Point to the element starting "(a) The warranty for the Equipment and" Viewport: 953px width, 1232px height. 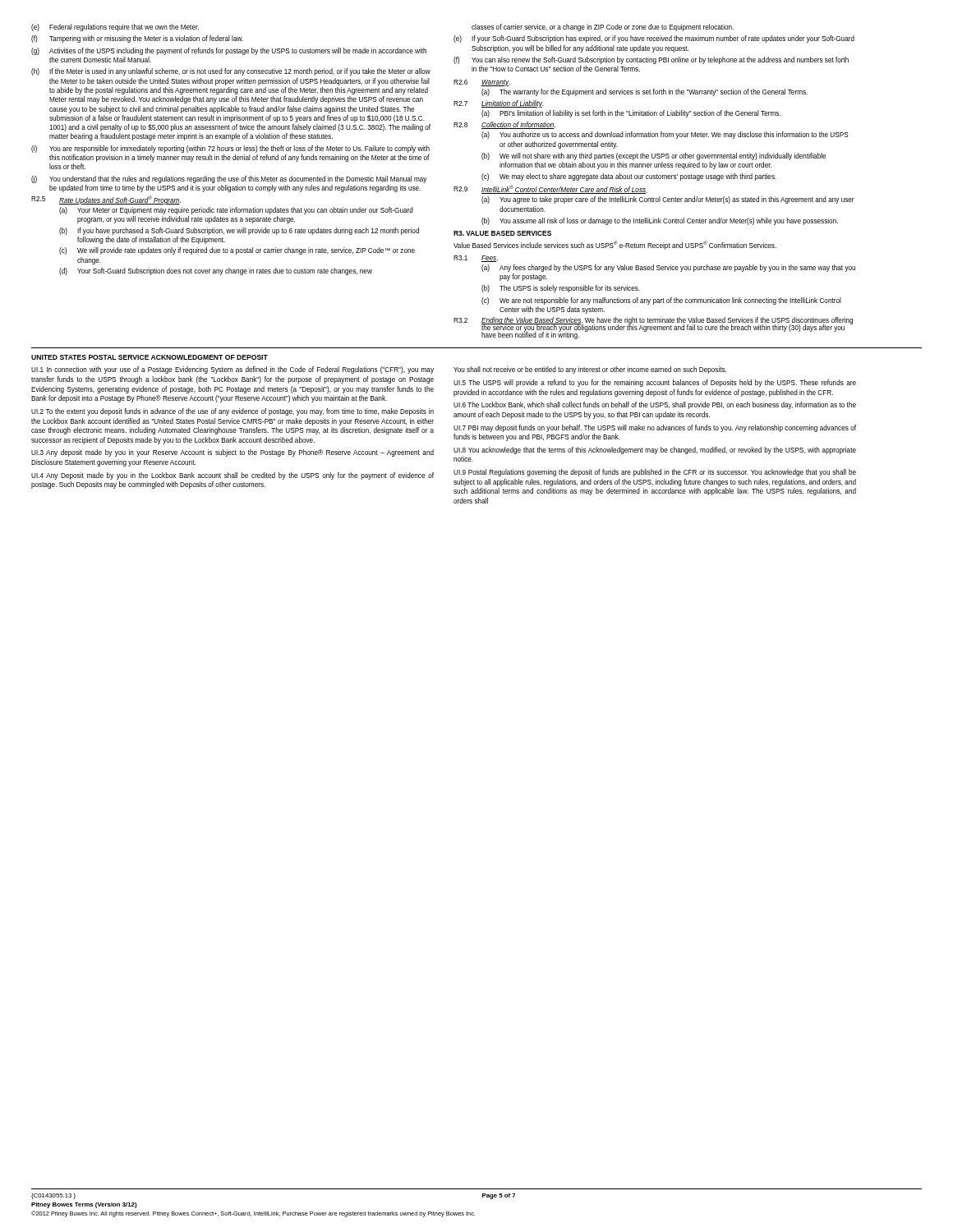[669, 92]
